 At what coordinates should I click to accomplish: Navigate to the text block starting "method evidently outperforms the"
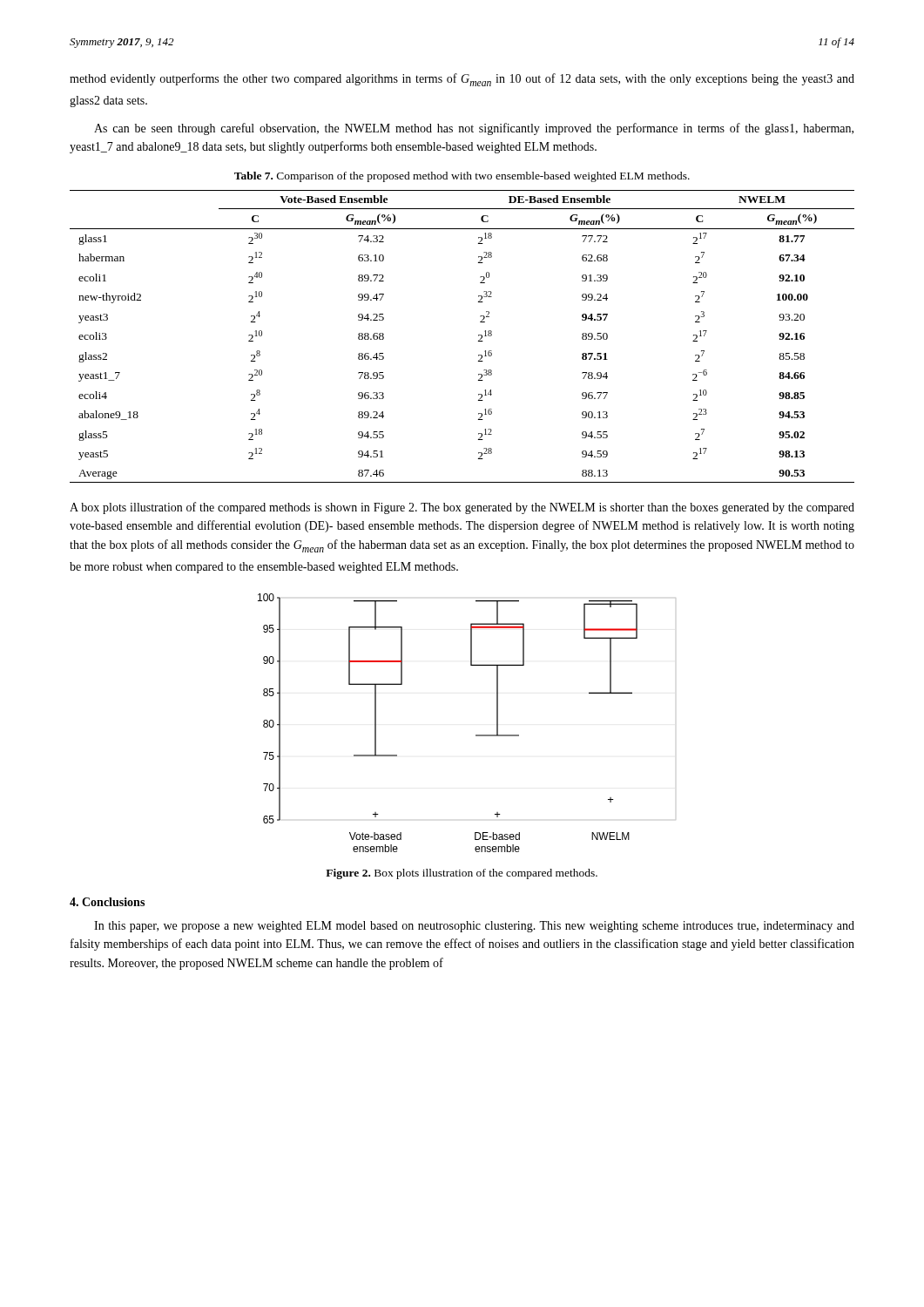click(x=462, y=90)
